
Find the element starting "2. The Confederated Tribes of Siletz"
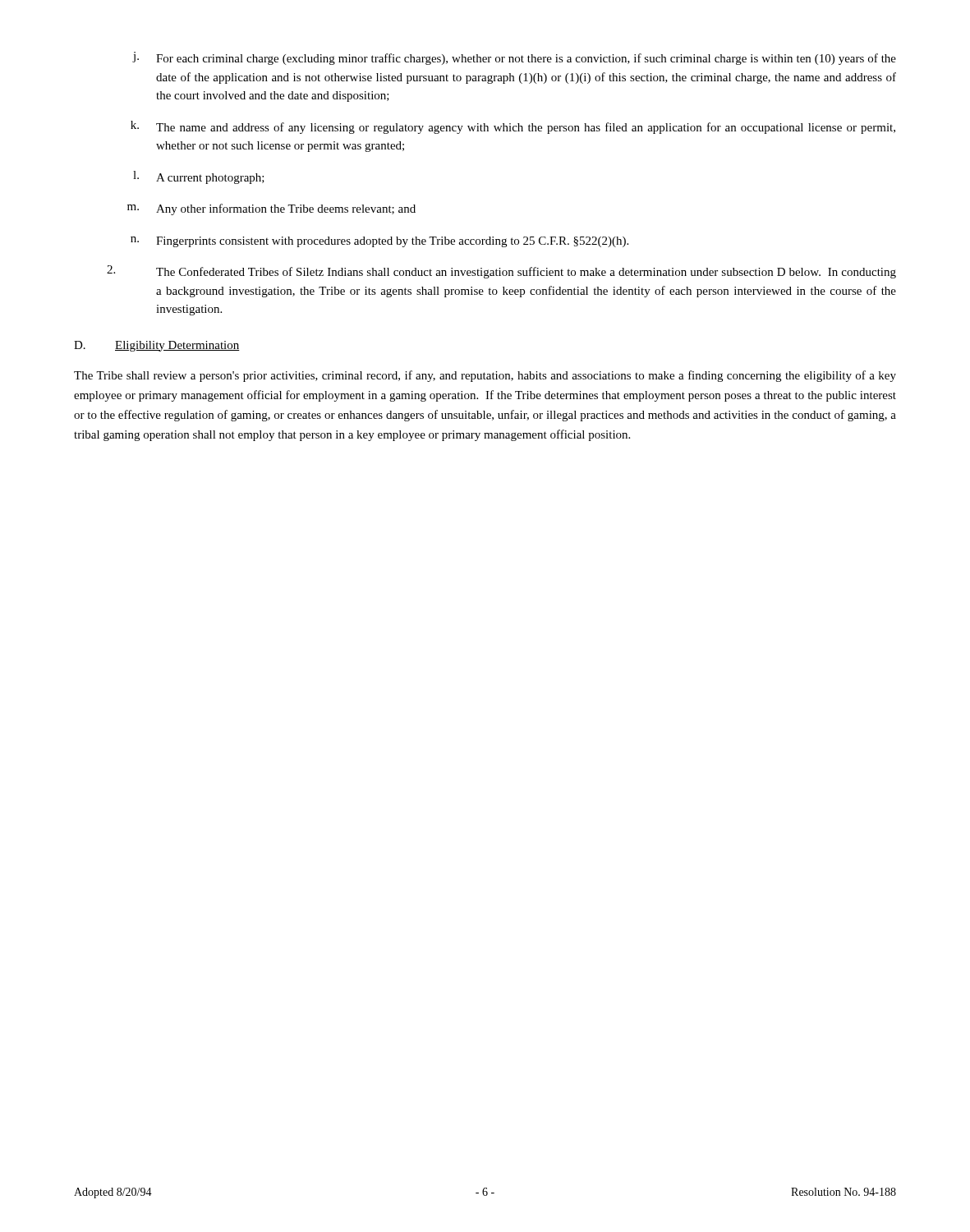501,291
